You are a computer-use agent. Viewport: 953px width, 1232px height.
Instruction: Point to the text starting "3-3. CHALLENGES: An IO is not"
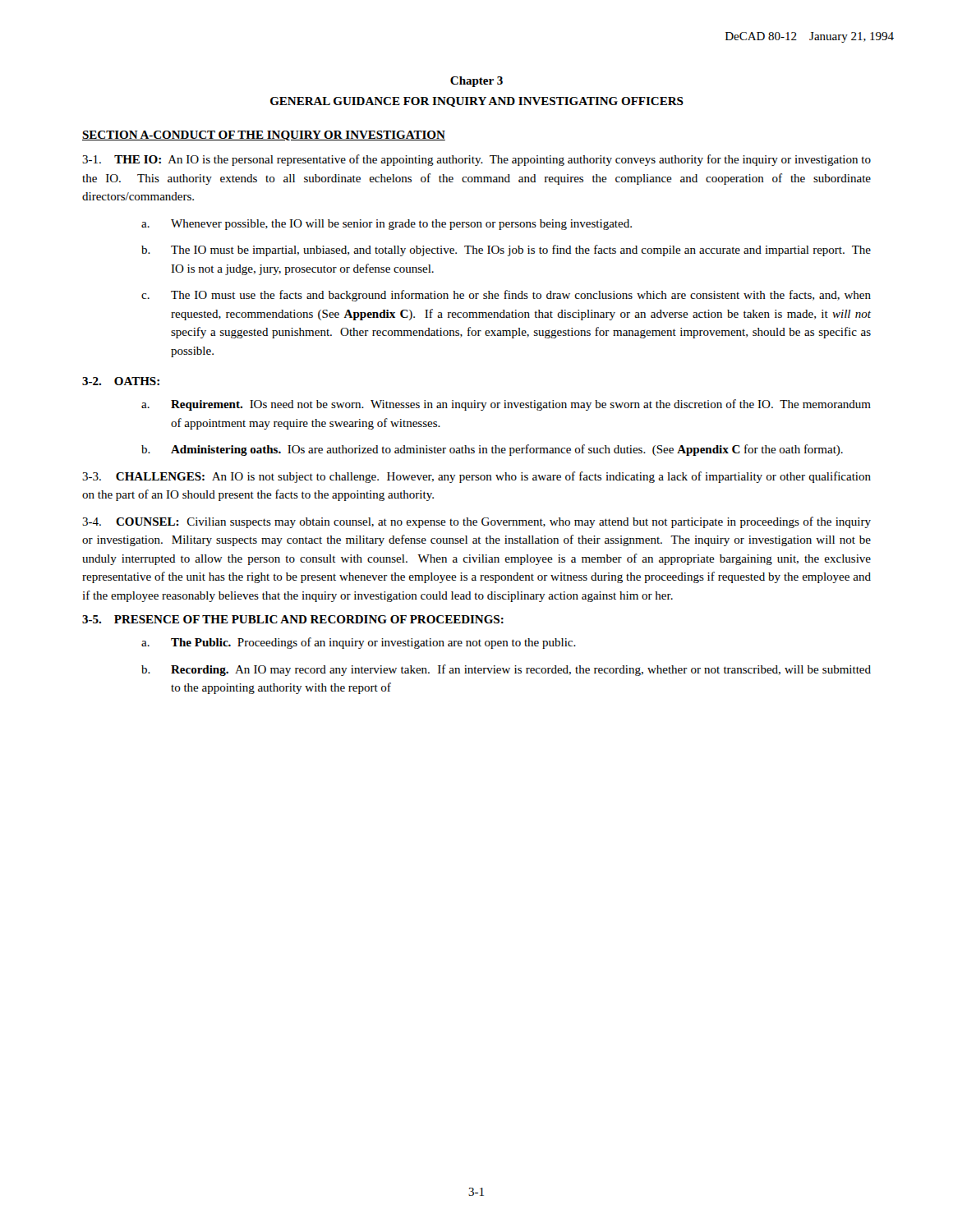point(476,485)
